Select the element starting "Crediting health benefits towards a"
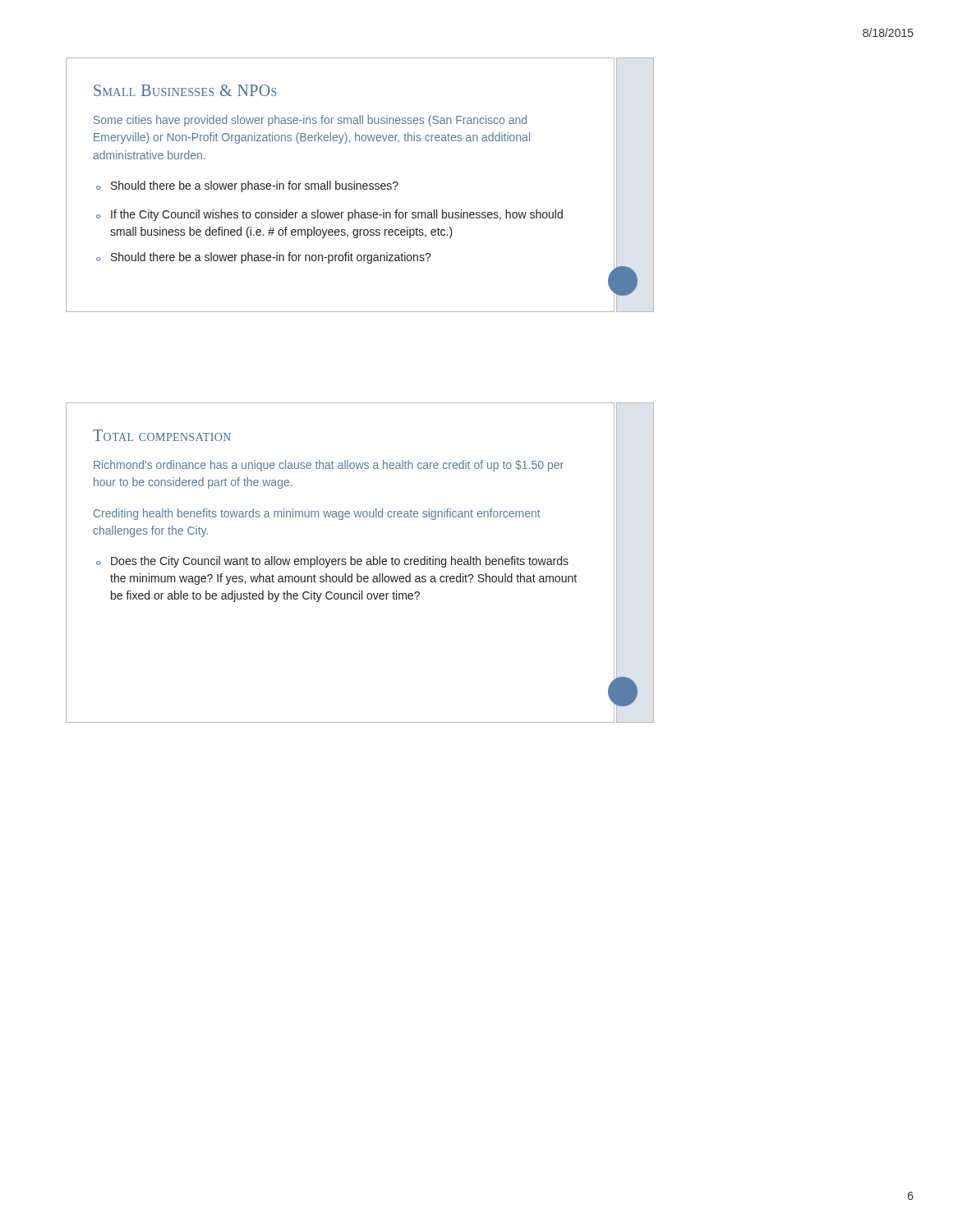This screenshot has height=1232, width=953. point(317,522)
